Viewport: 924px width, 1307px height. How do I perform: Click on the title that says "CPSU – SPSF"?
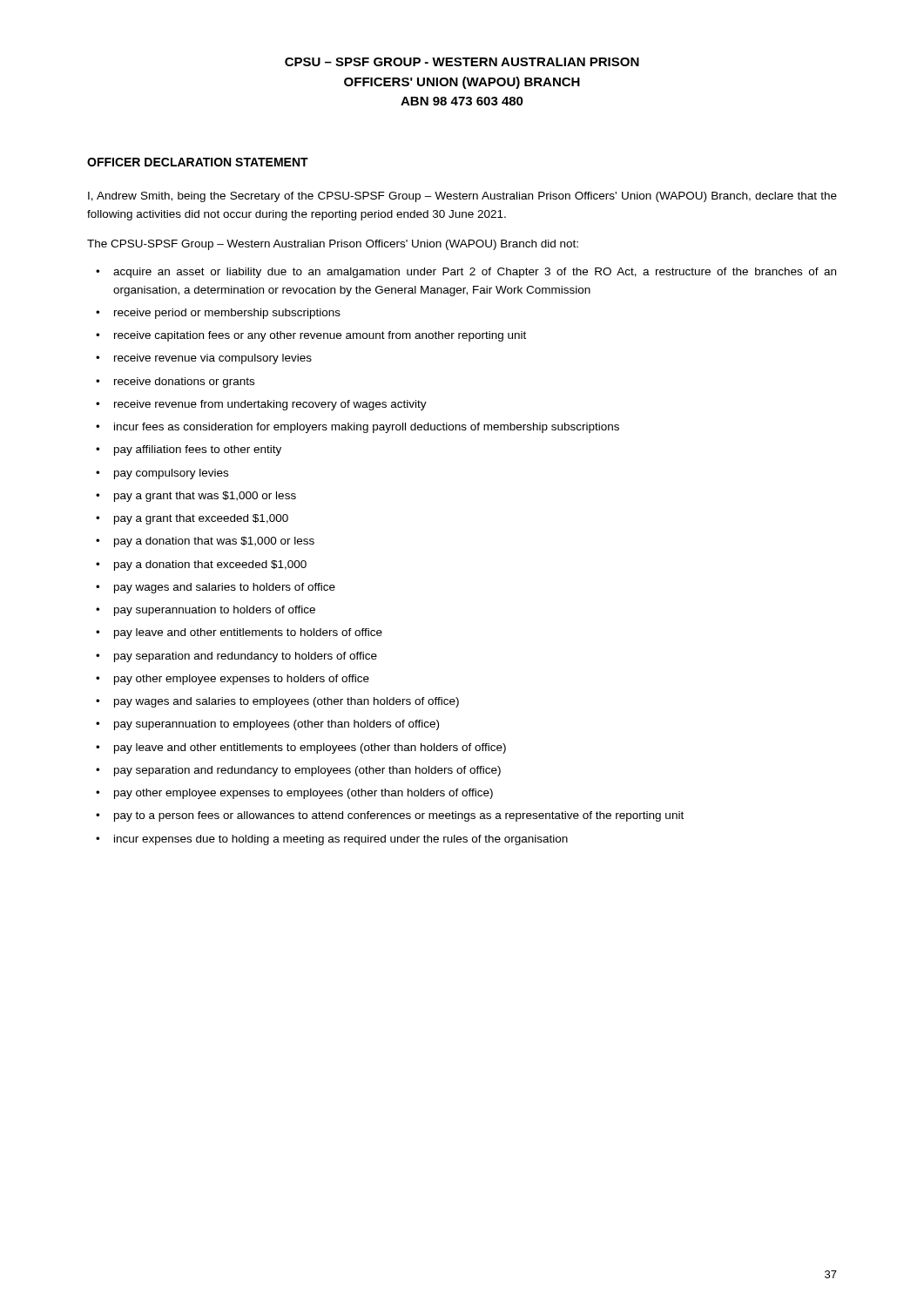(462, 82)
